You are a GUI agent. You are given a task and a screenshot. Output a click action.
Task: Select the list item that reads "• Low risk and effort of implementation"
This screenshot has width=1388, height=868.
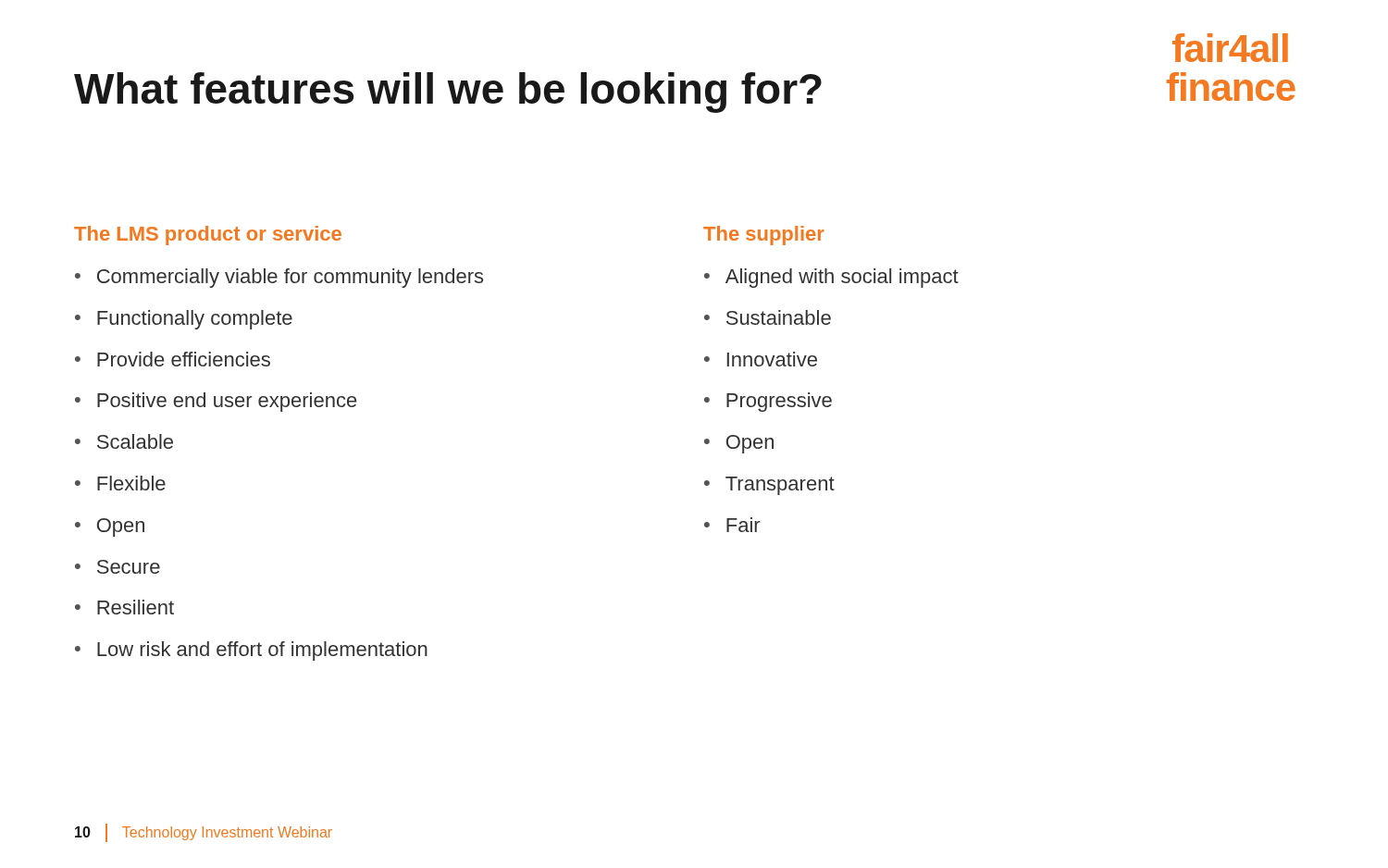(x=251, y=650)
